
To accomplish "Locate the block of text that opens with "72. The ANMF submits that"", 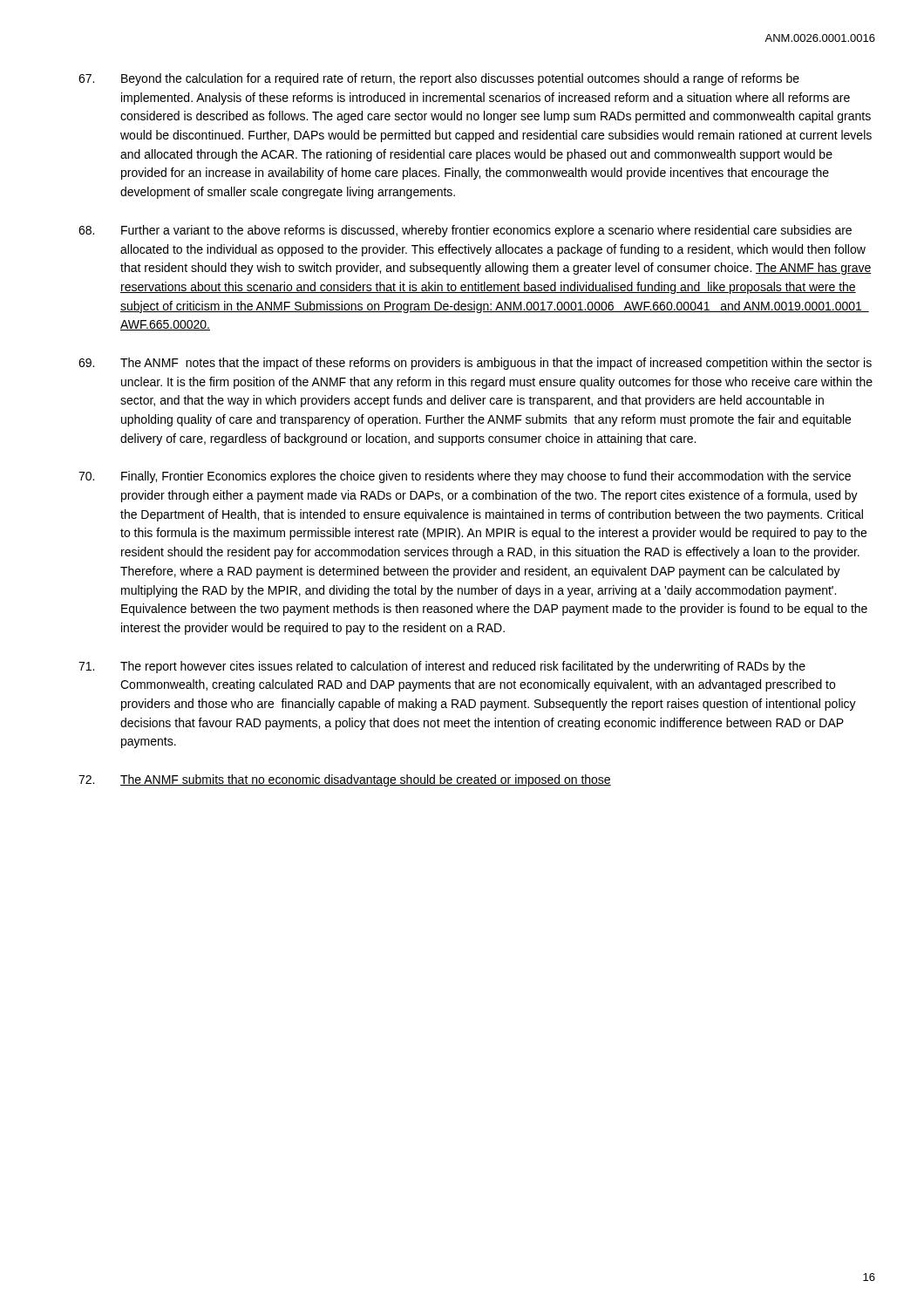I will (477, 780).
